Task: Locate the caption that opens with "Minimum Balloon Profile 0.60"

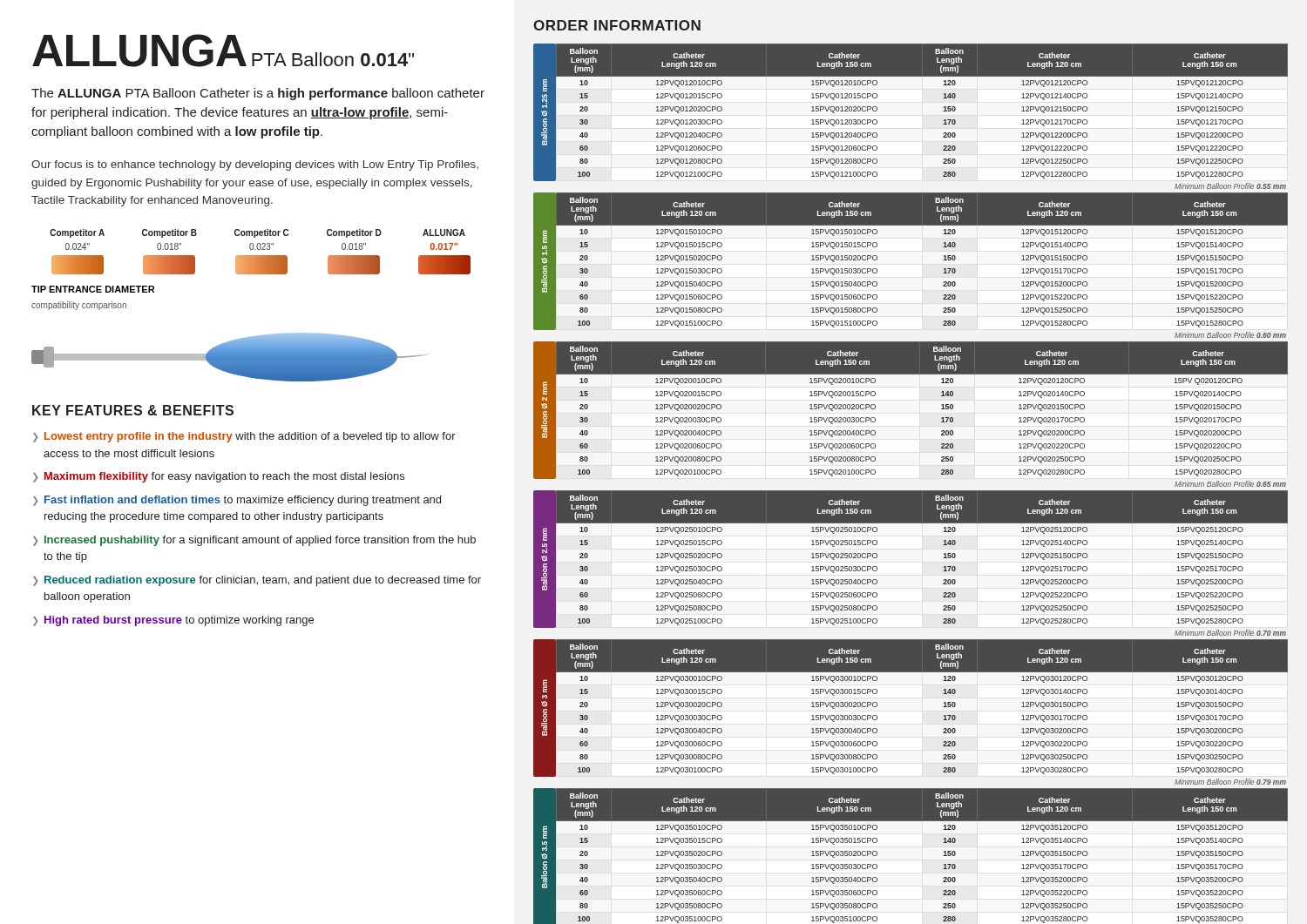Action: pos(1230,335)
